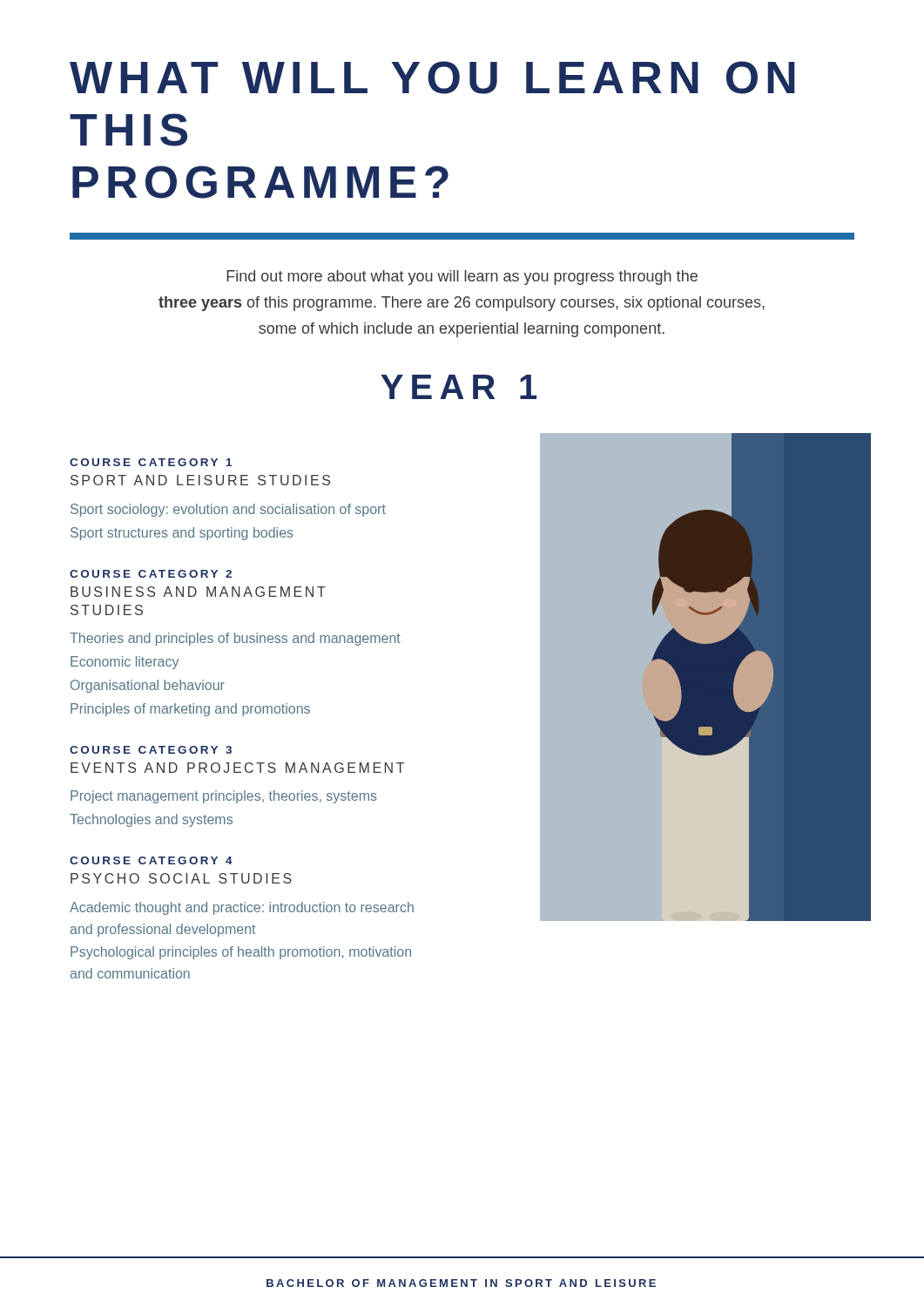Where does it say "Economic literacy"?
924x1307 pixels.
(124, 662)
